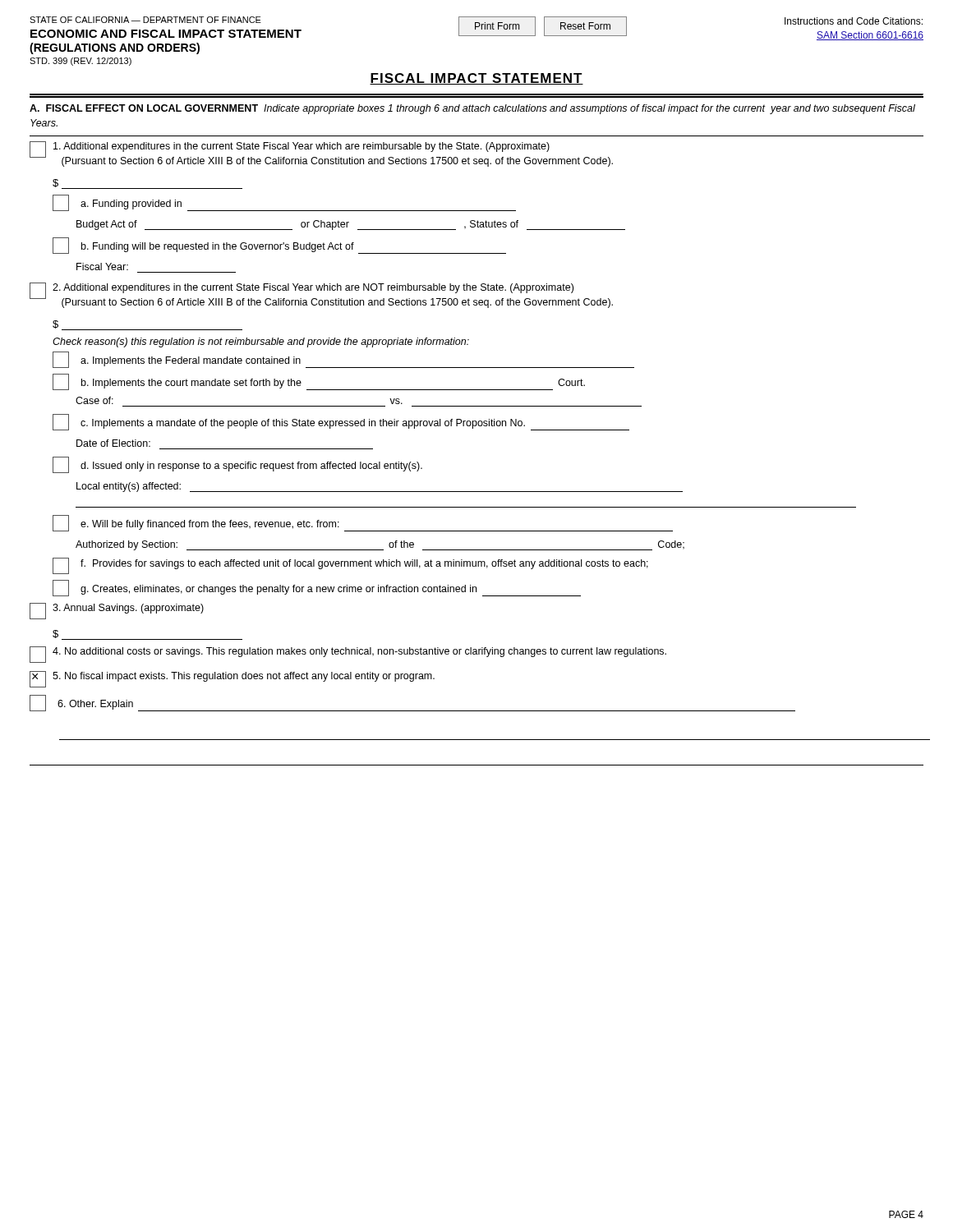Viewport: 953px width, 1232px height.
Task: Point to the block beginning "2. Additional expenditures in the current State"
Action: (x=476, y=295)
